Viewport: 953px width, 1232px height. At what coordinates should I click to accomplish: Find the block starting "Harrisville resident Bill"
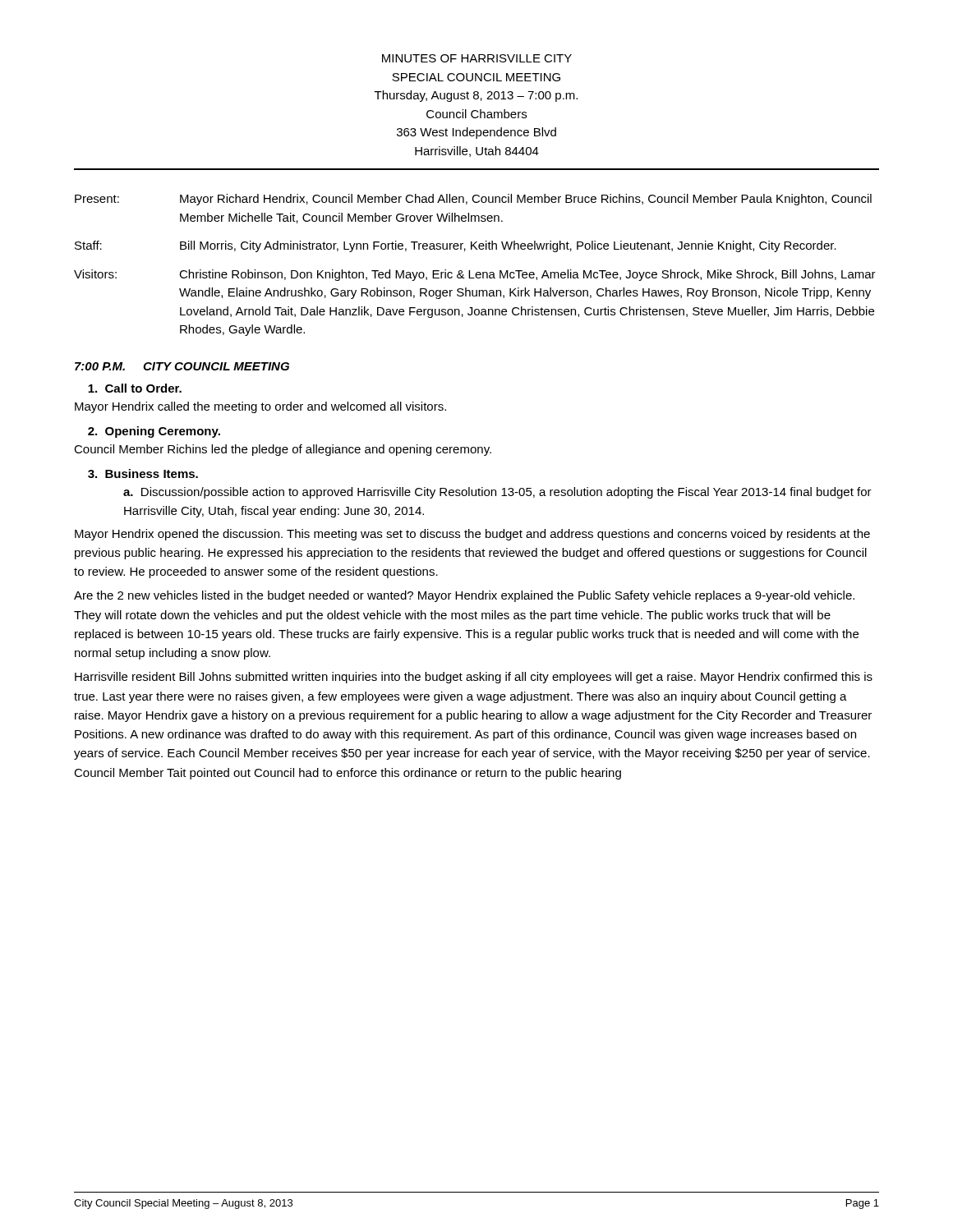click(473, 724)
